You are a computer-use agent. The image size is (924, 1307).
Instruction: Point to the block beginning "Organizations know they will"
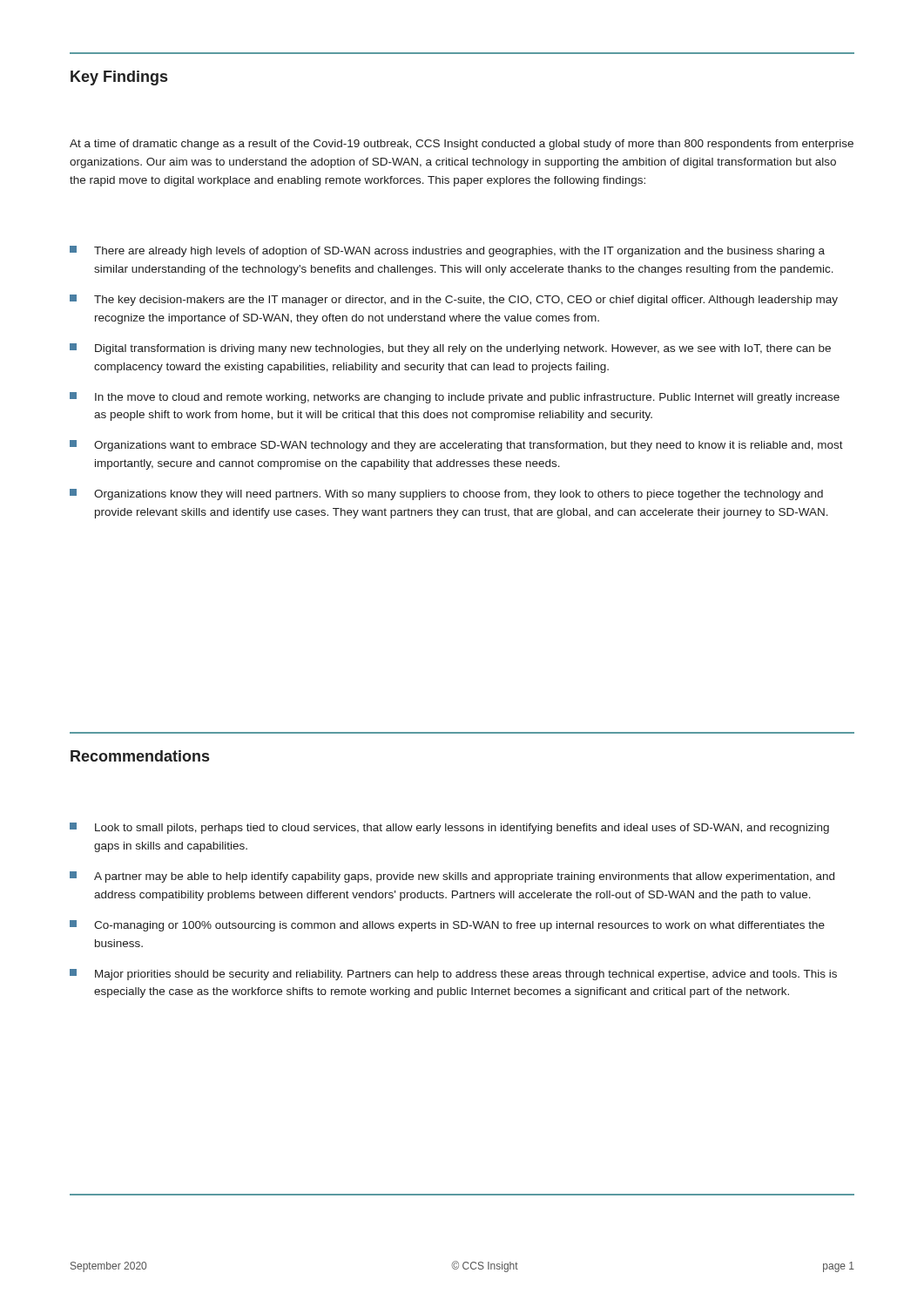(x=462, y=504)
